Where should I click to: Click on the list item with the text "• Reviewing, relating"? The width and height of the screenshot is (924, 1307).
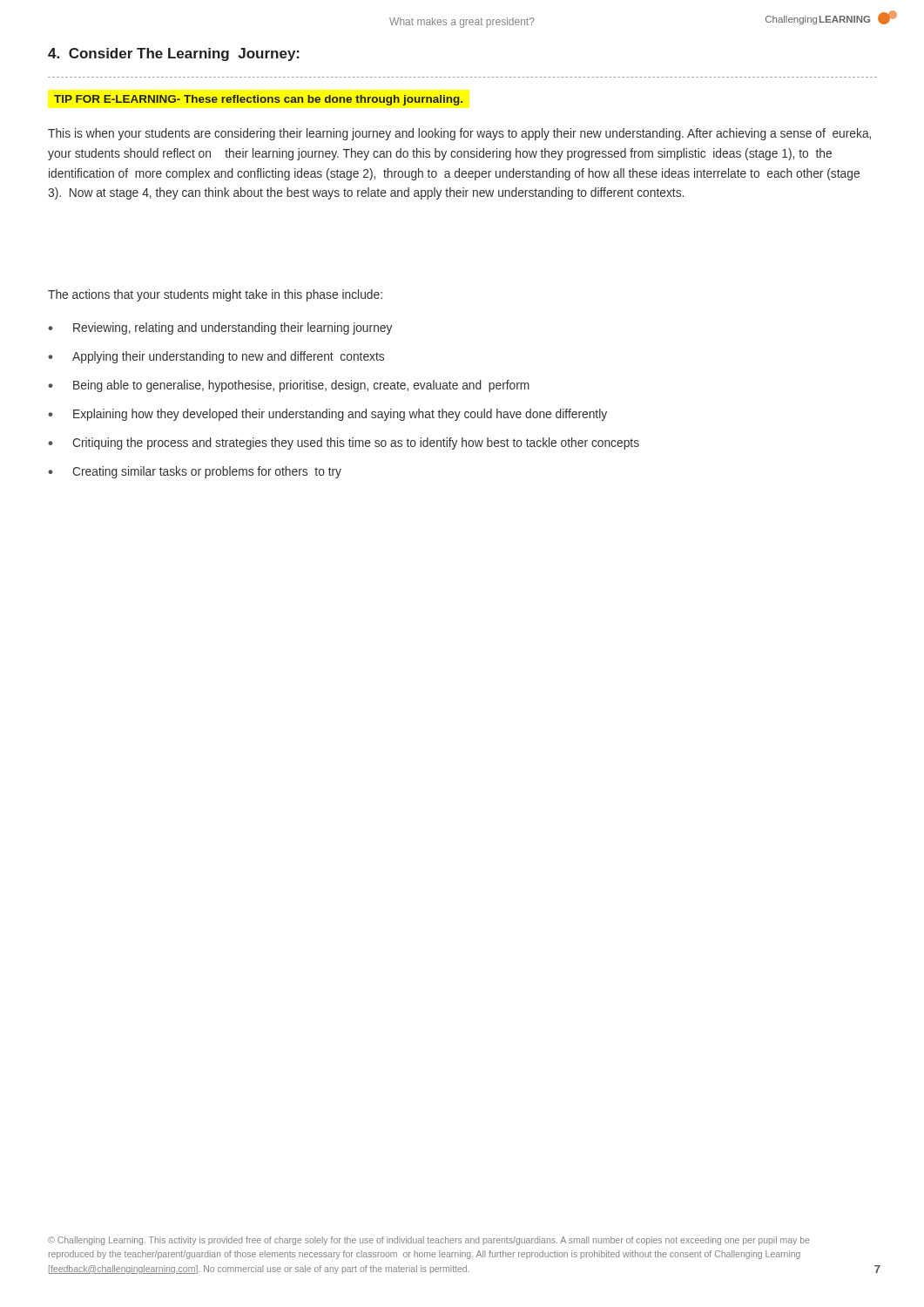[220, 329]
